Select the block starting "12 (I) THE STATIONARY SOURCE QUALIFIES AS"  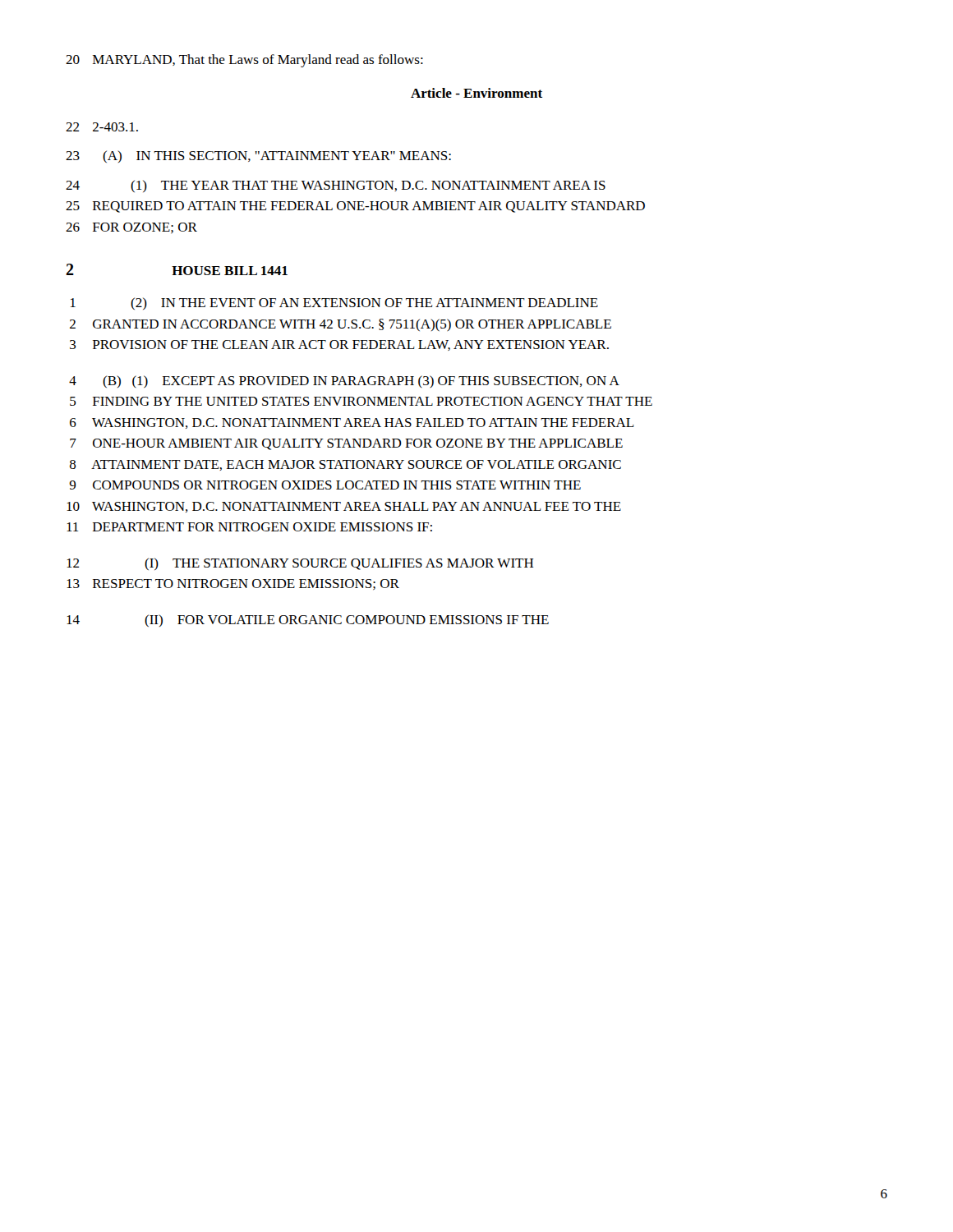click(x=476, y=573)
